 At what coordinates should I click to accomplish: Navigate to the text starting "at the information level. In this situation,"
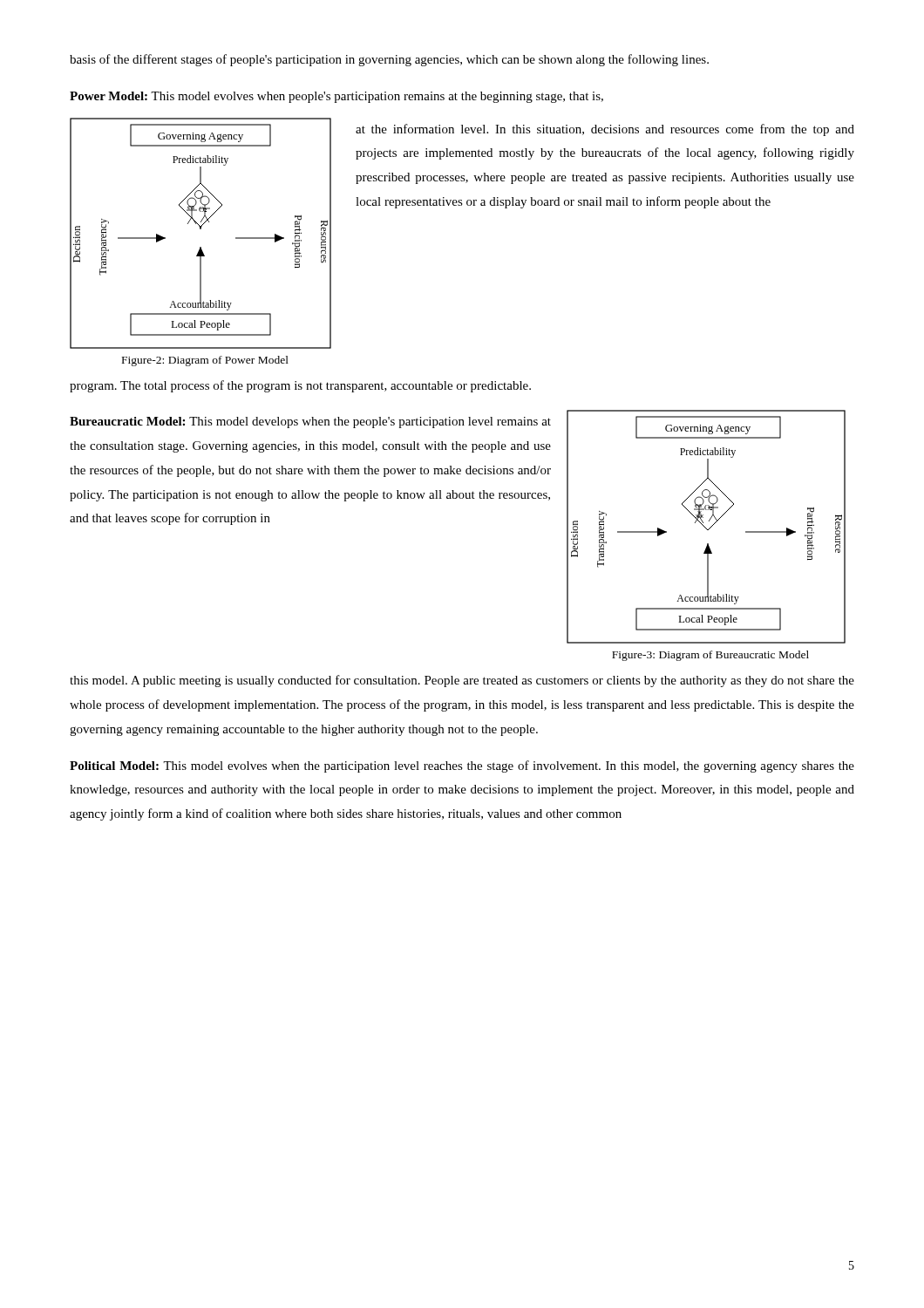point(605,165)
